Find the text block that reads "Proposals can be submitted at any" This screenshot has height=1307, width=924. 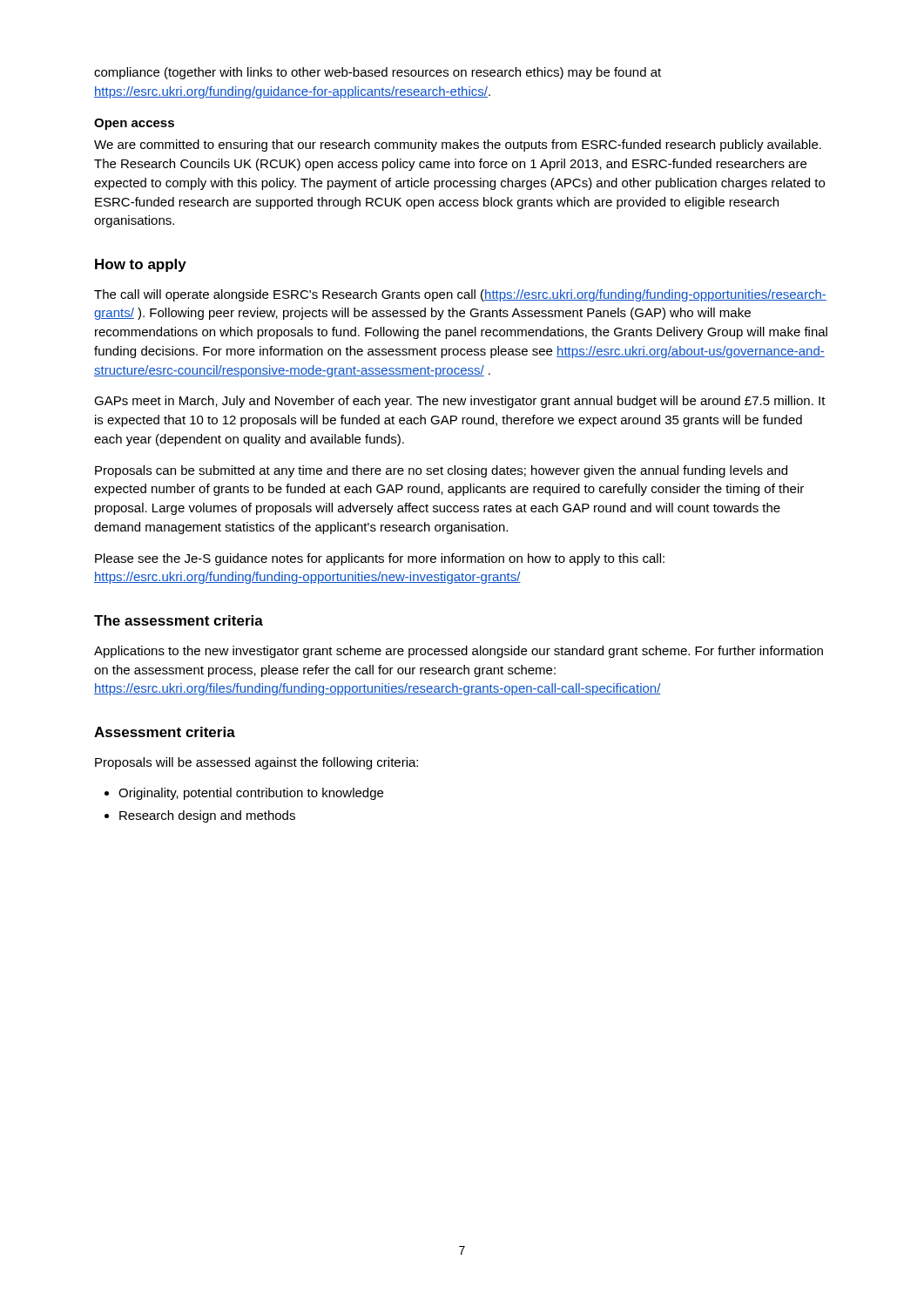click(449, 498)
